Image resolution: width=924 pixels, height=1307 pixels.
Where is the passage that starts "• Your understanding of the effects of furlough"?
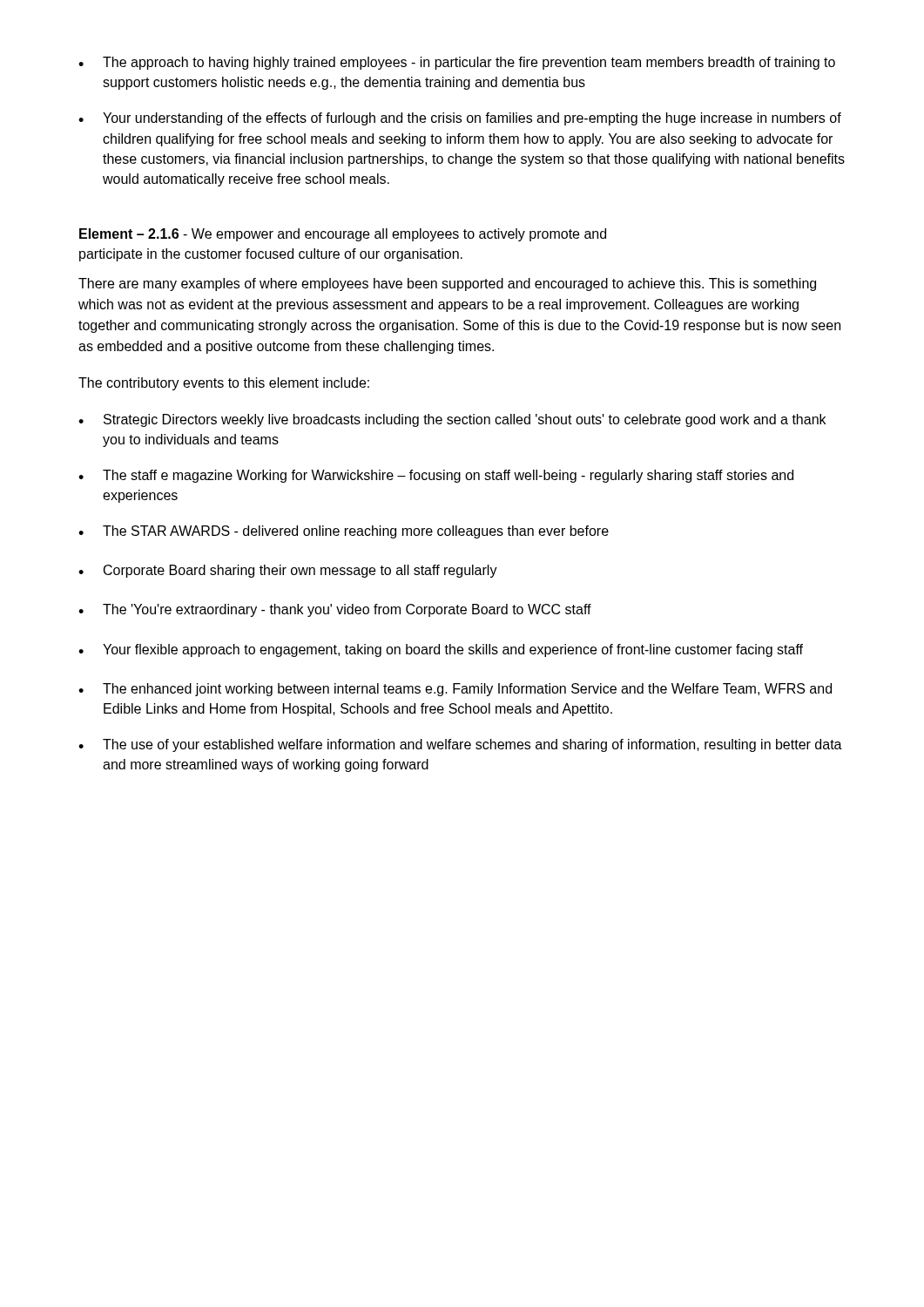coord(462,149)
